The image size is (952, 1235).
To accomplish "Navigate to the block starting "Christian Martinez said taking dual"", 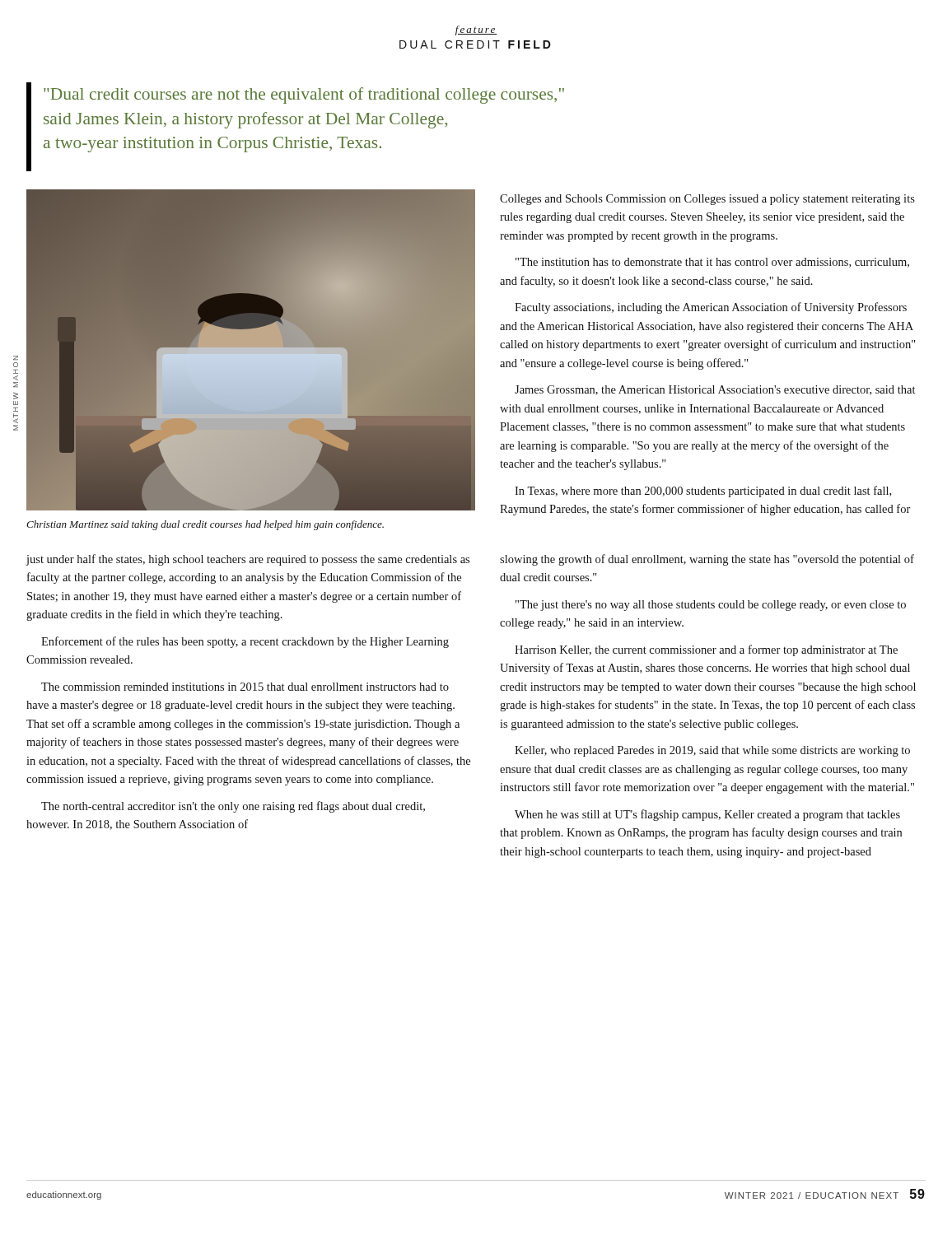I will [205, 524].
